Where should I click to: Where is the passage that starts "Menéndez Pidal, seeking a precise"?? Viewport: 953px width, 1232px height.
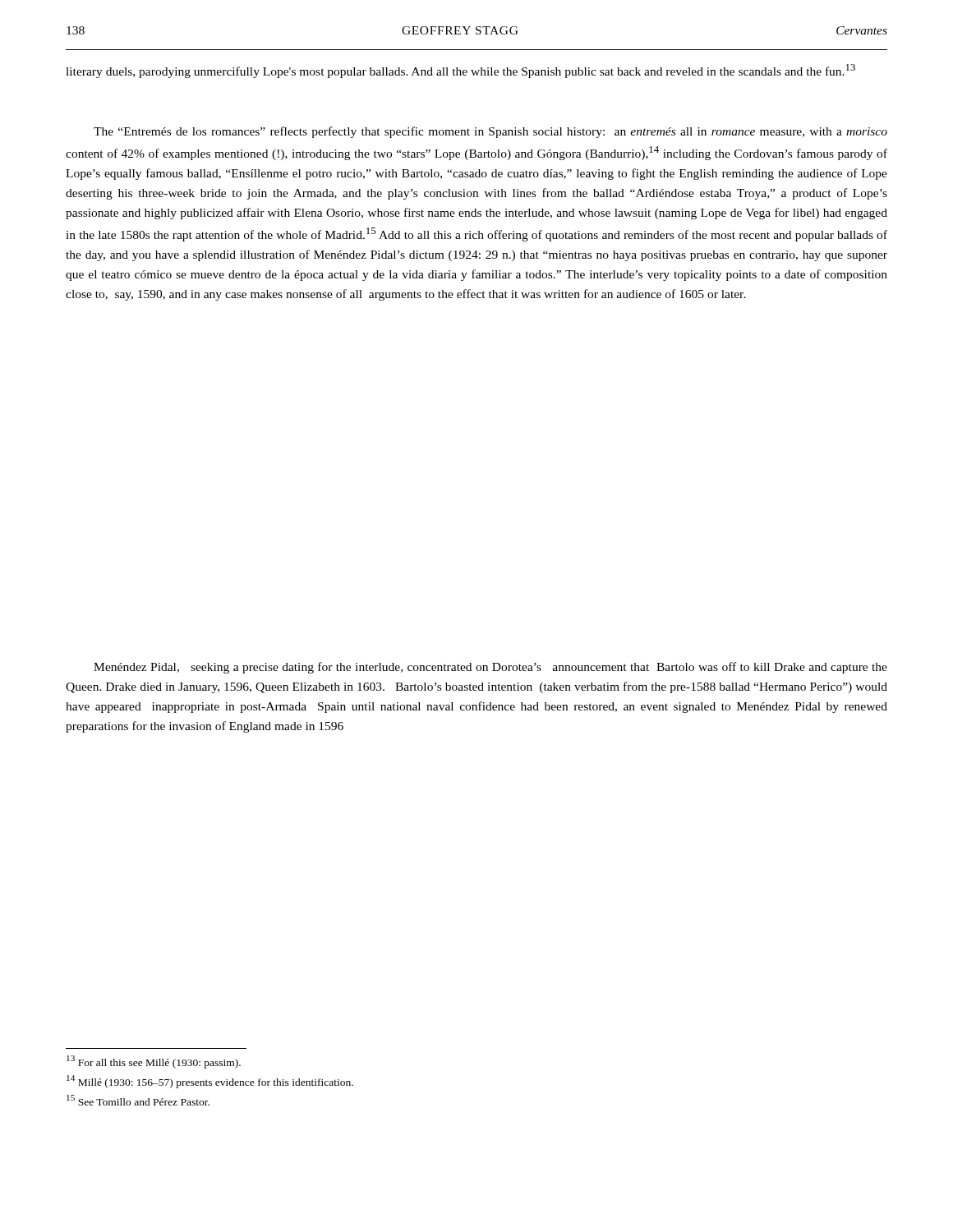click(476, 697)
